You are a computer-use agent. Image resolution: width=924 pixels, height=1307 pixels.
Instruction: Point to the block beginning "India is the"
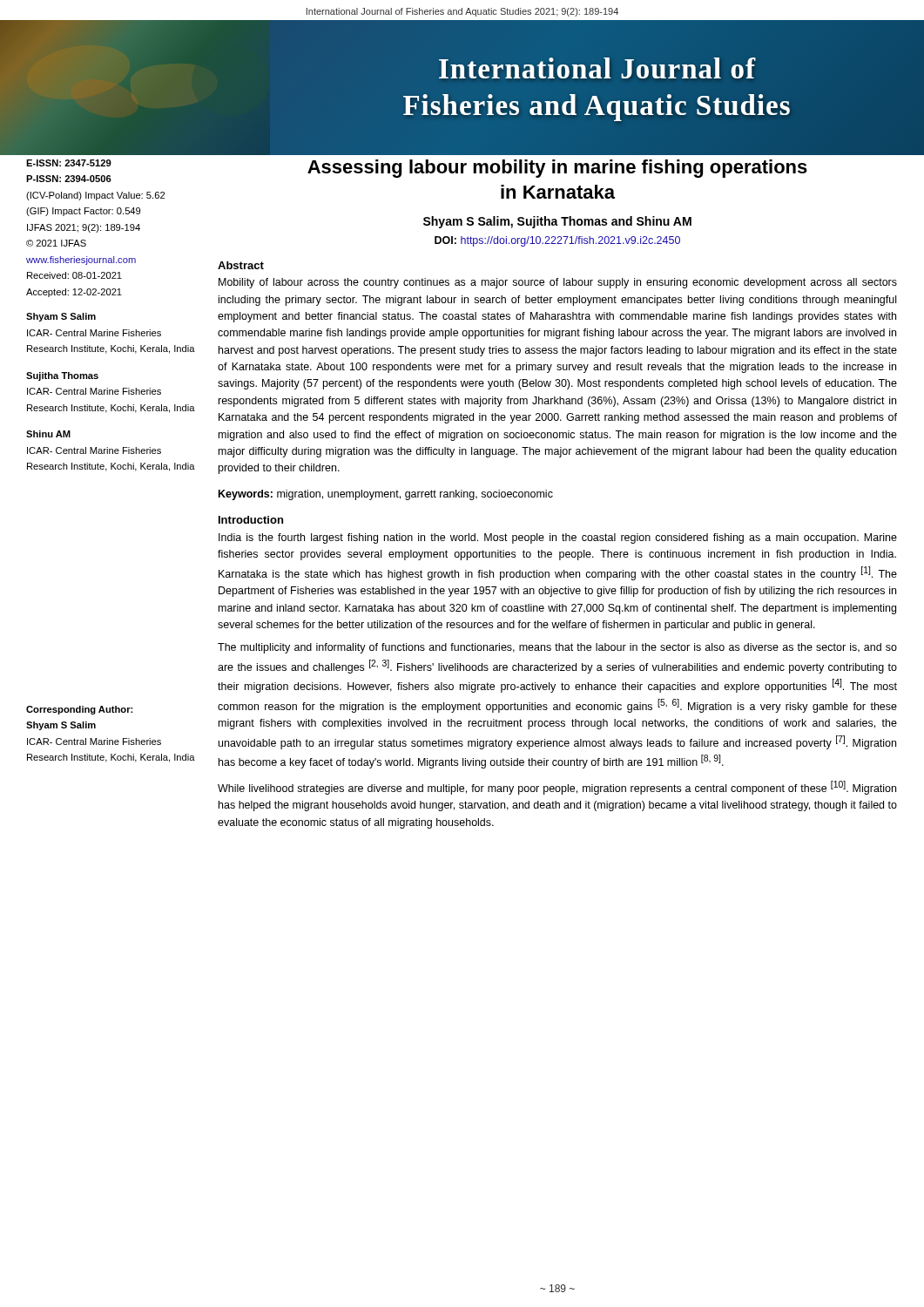pos(557,581)
